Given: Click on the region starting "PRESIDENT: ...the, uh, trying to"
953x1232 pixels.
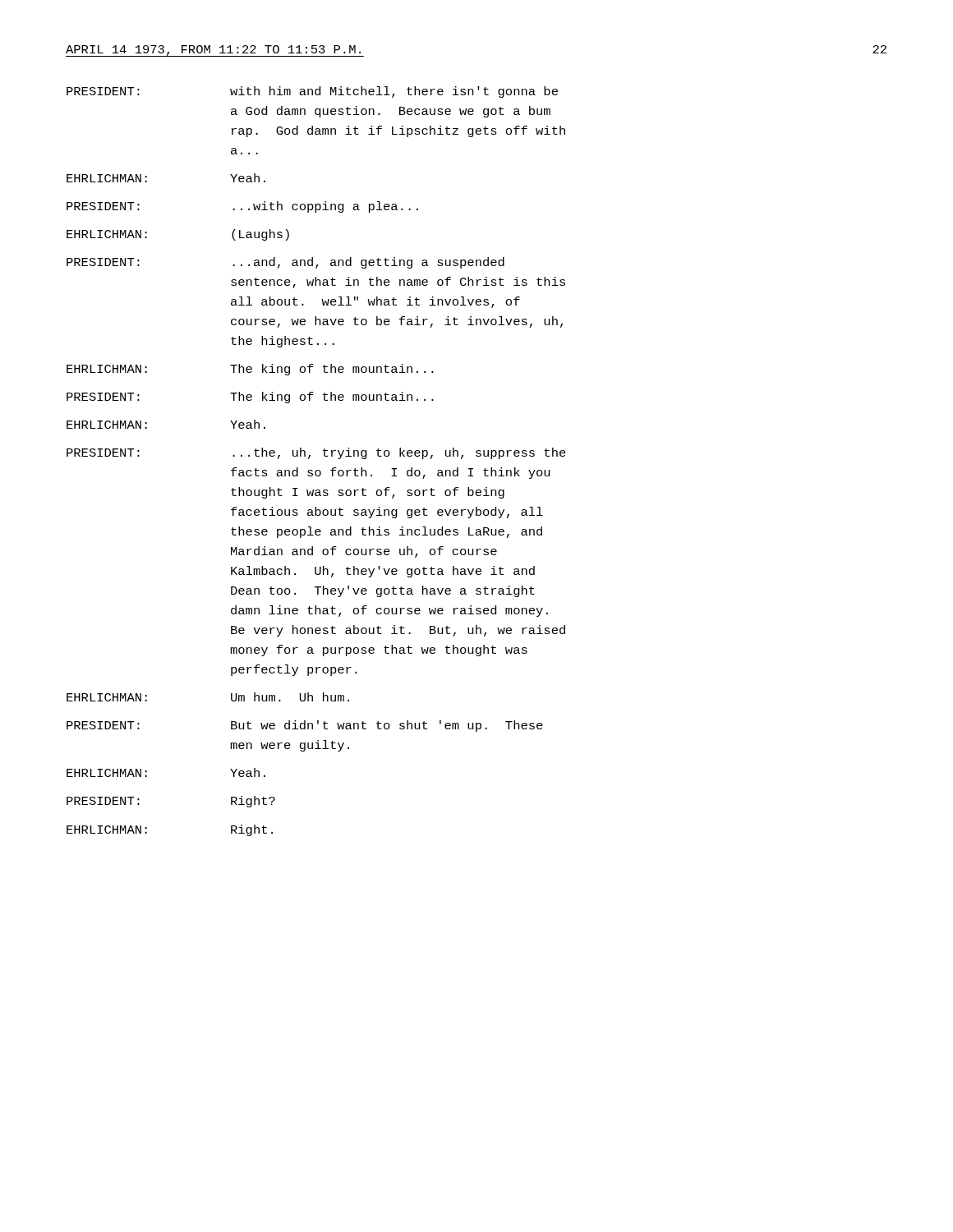Looking at the screenshot, I should click(x=476, y=562).
